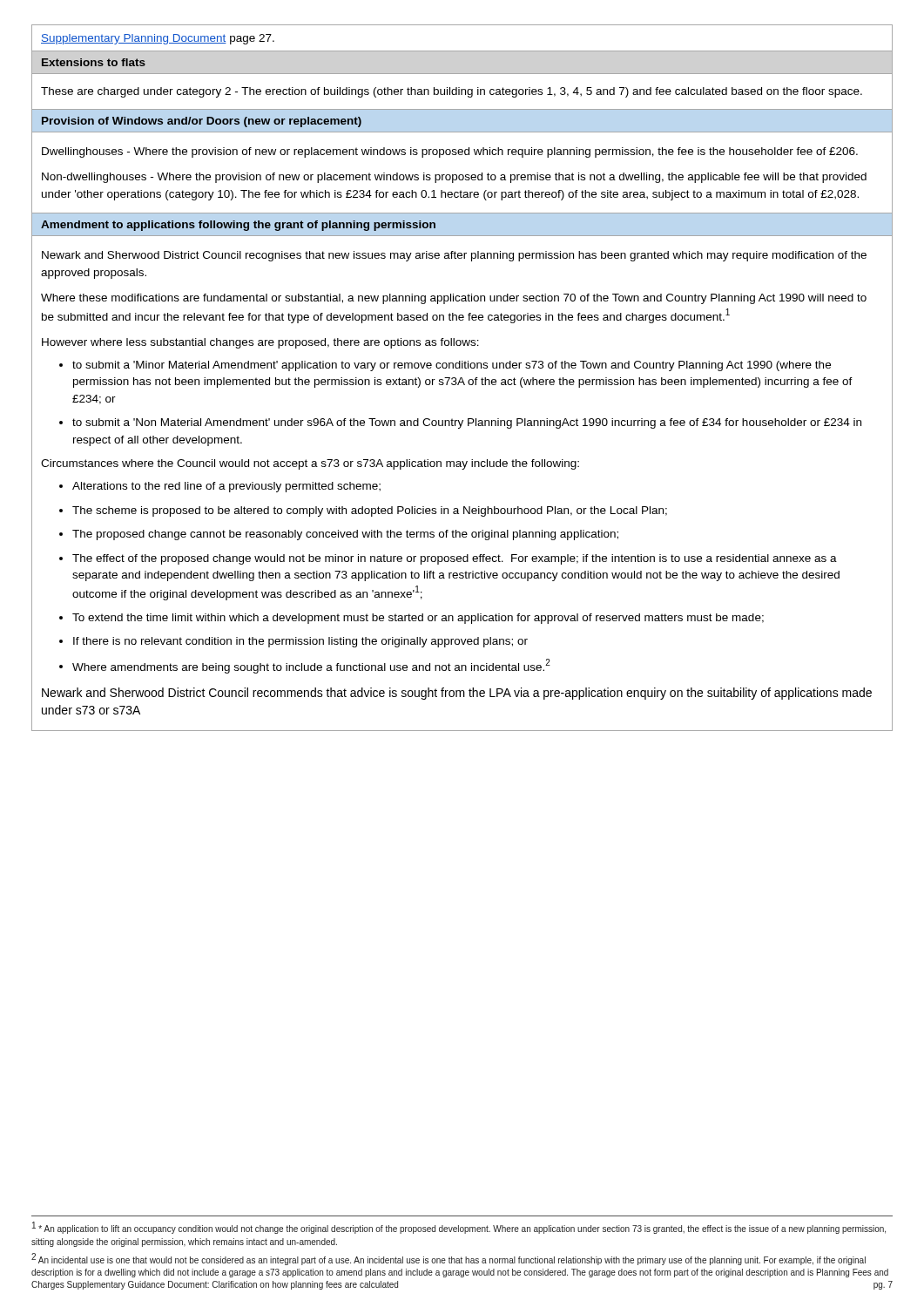The image size is (924, 1307).
Task: Where is the passage that starts "2 An incidental"?
Action: click(462, 1272)
